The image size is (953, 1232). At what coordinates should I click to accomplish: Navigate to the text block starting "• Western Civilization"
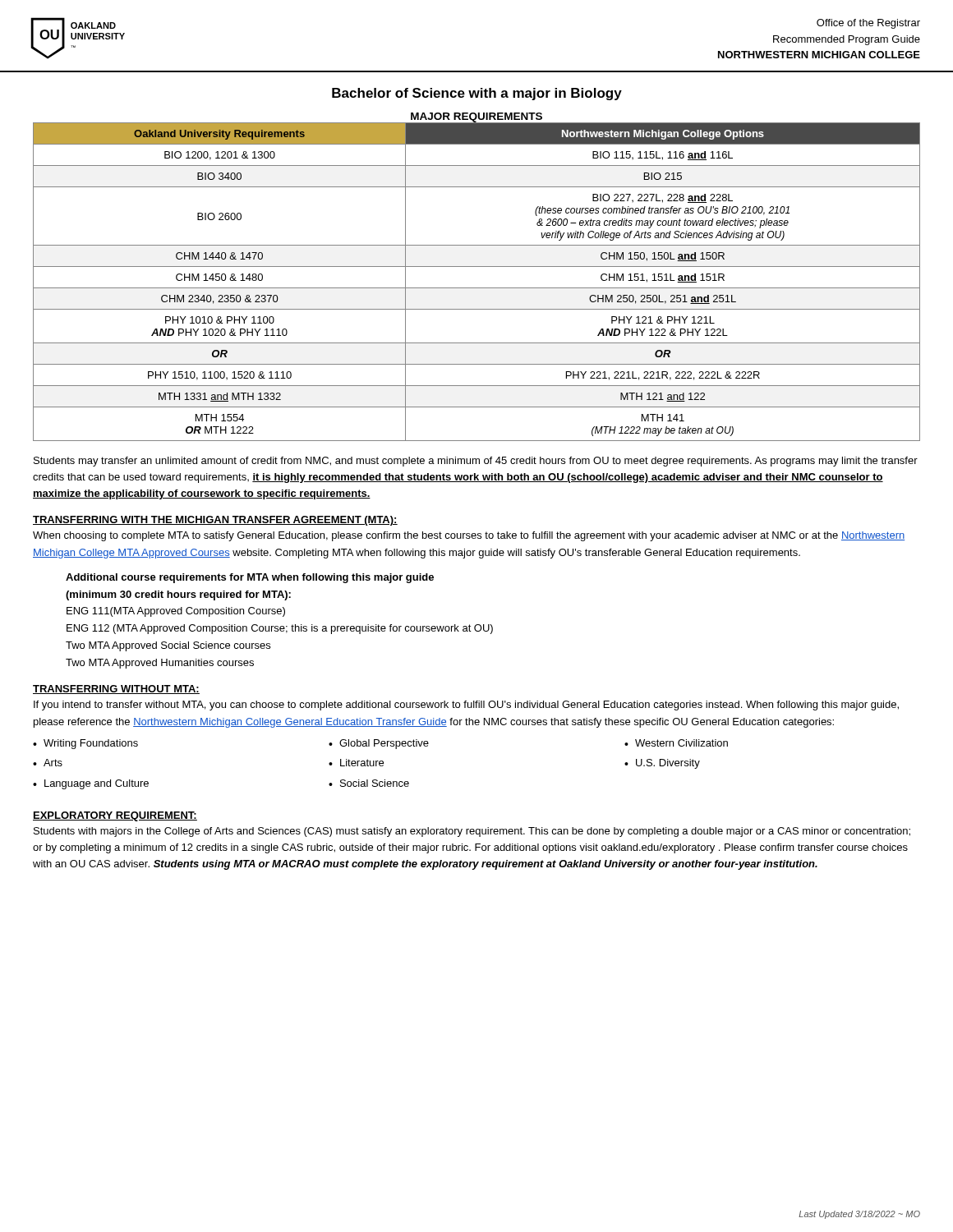pos(676,745)
